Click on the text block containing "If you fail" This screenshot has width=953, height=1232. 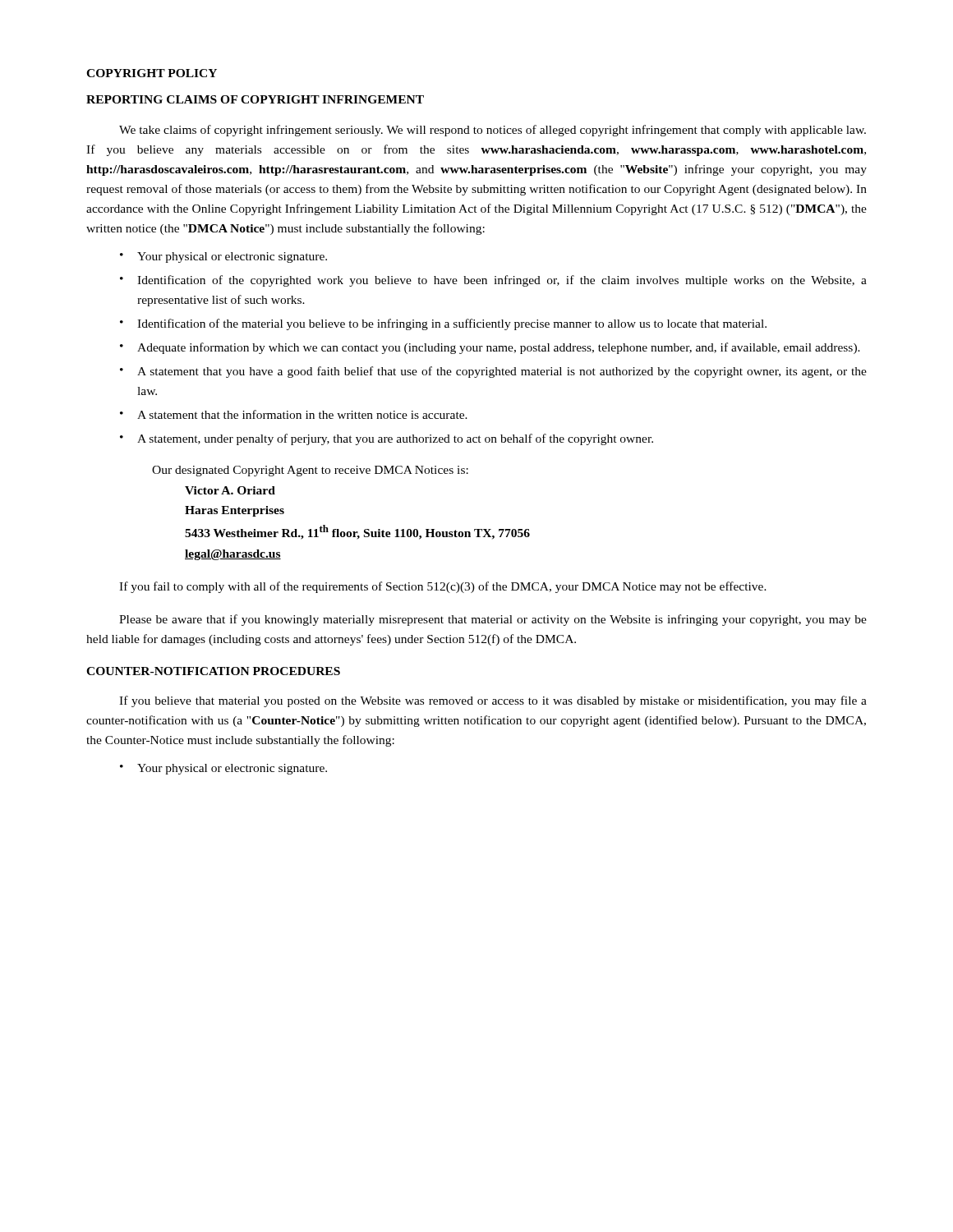click(x=476, y=587)
